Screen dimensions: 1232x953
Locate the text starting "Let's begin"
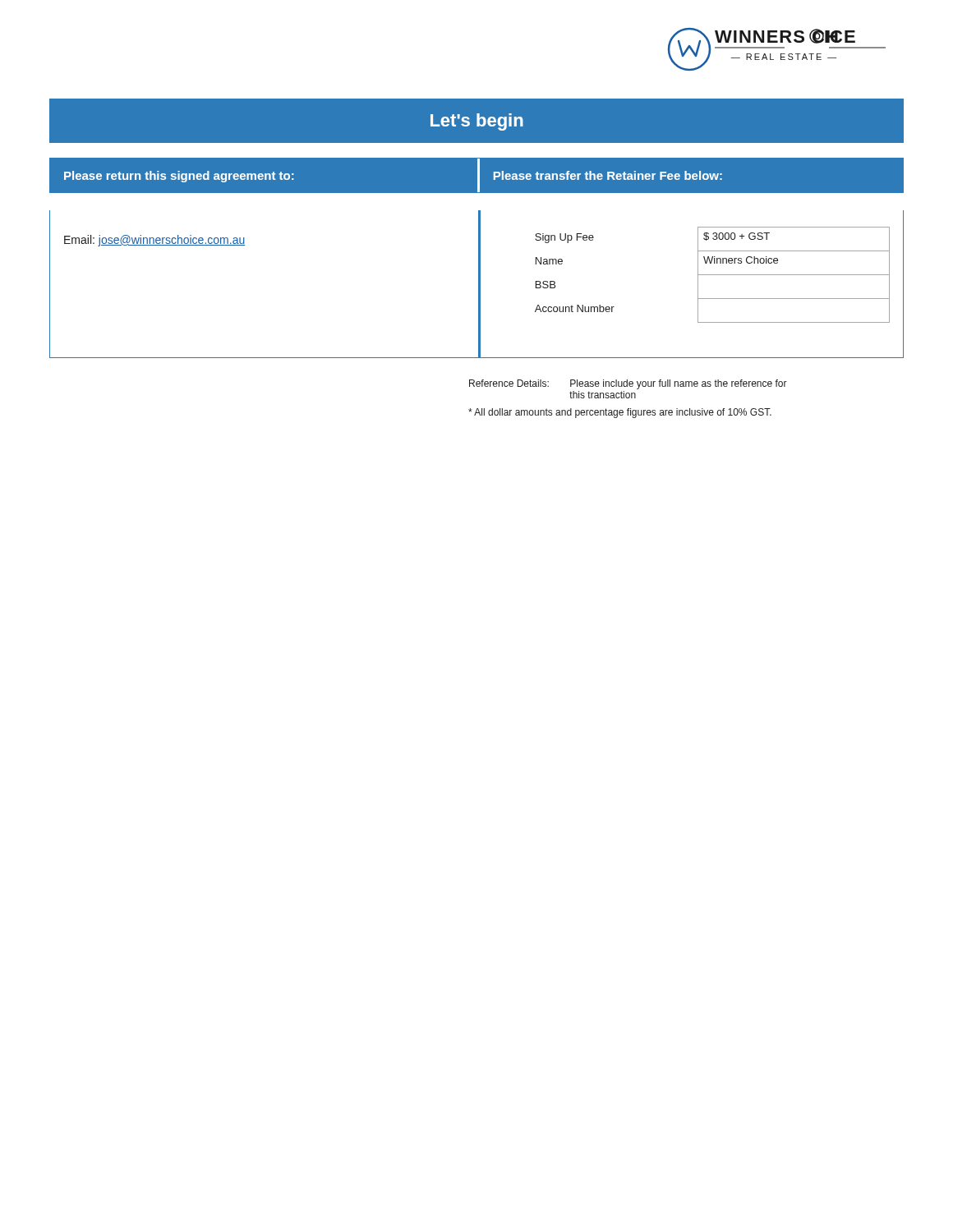pyautogui.click(x=476, y=120)
